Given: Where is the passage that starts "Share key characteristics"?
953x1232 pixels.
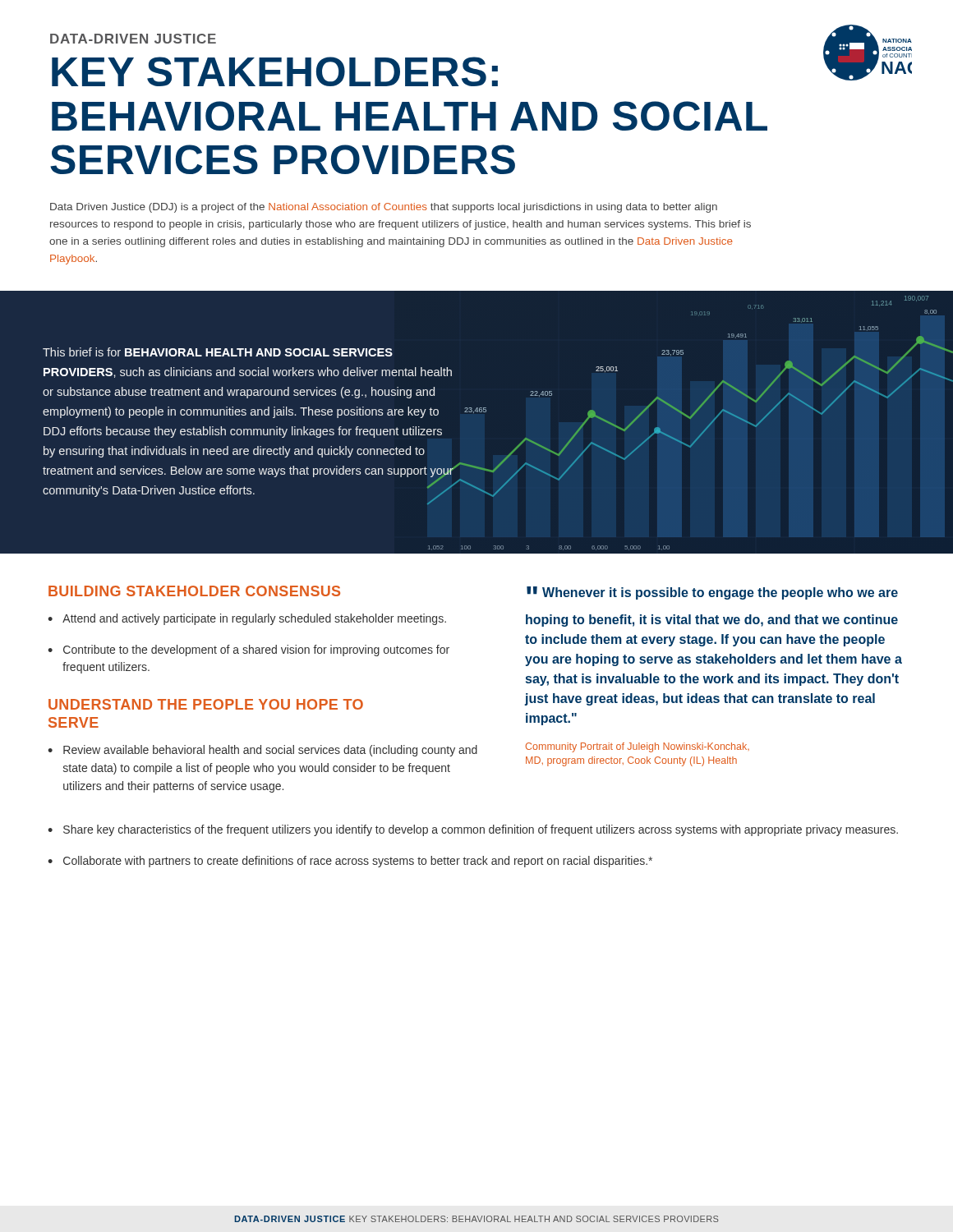Looking at the screenshot, I should [481, 830].
